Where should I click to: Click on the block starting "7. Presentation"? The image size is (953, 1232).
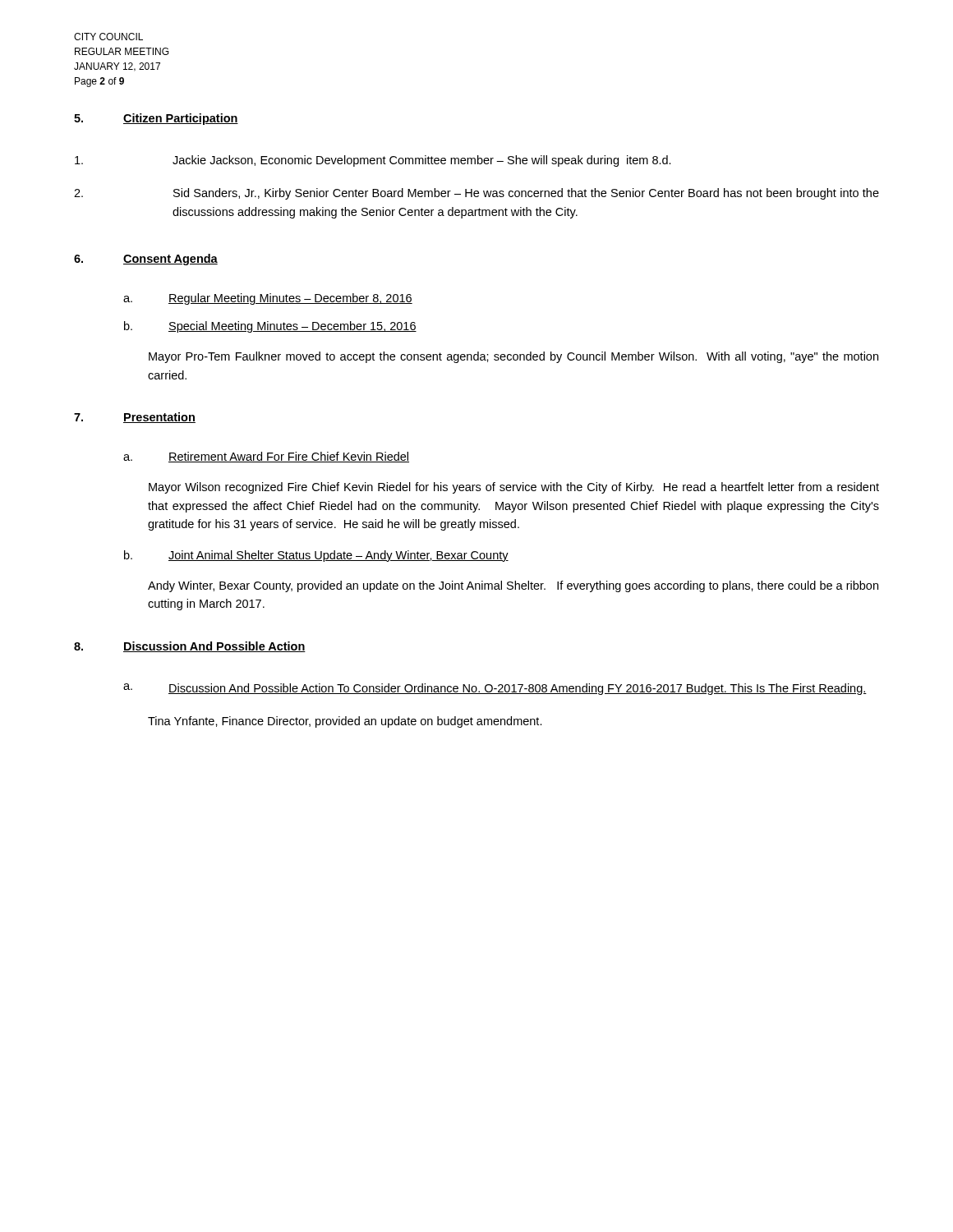click(135, 418)
